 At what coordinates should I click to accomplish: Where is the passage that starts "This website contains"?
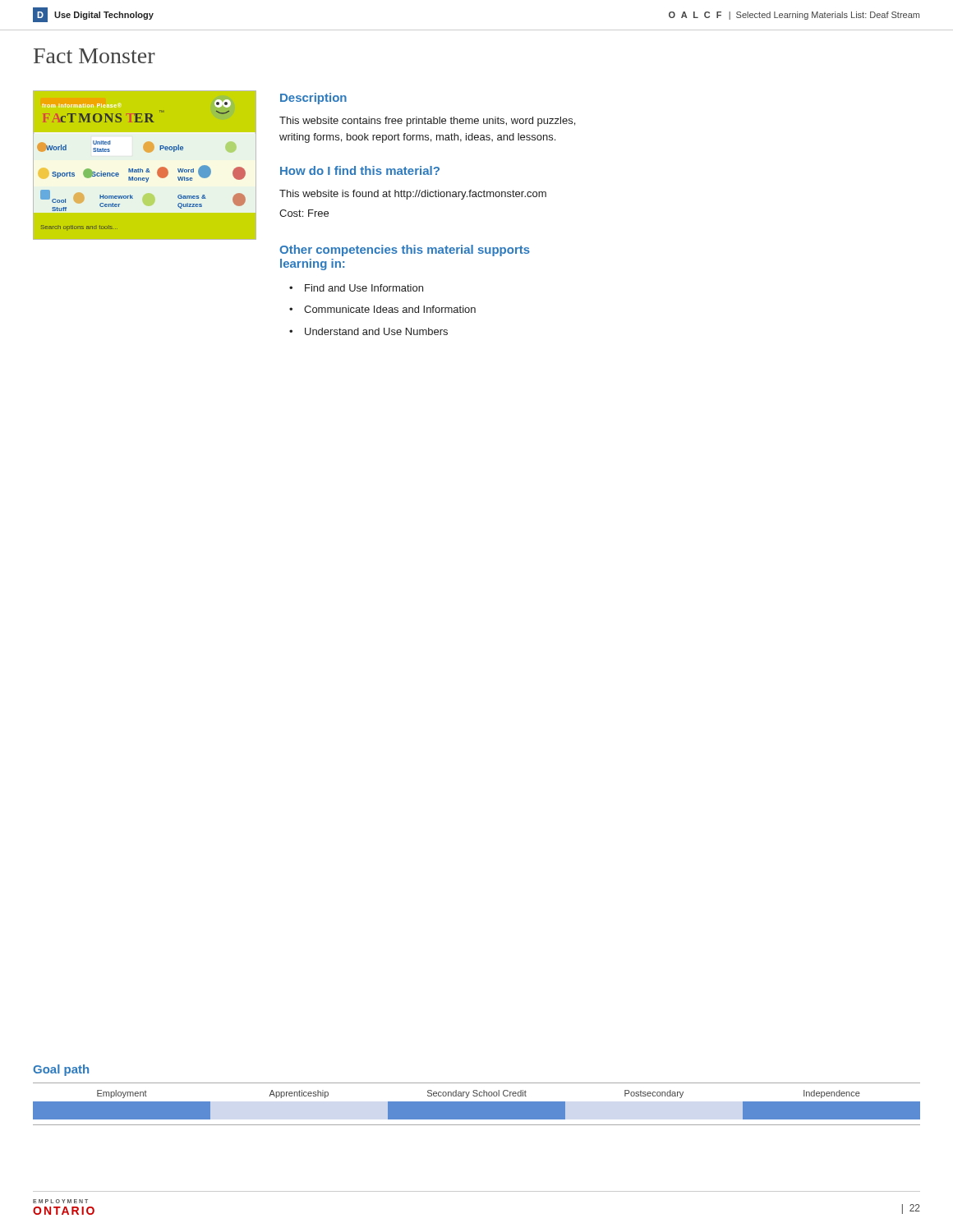pos(428,129)
